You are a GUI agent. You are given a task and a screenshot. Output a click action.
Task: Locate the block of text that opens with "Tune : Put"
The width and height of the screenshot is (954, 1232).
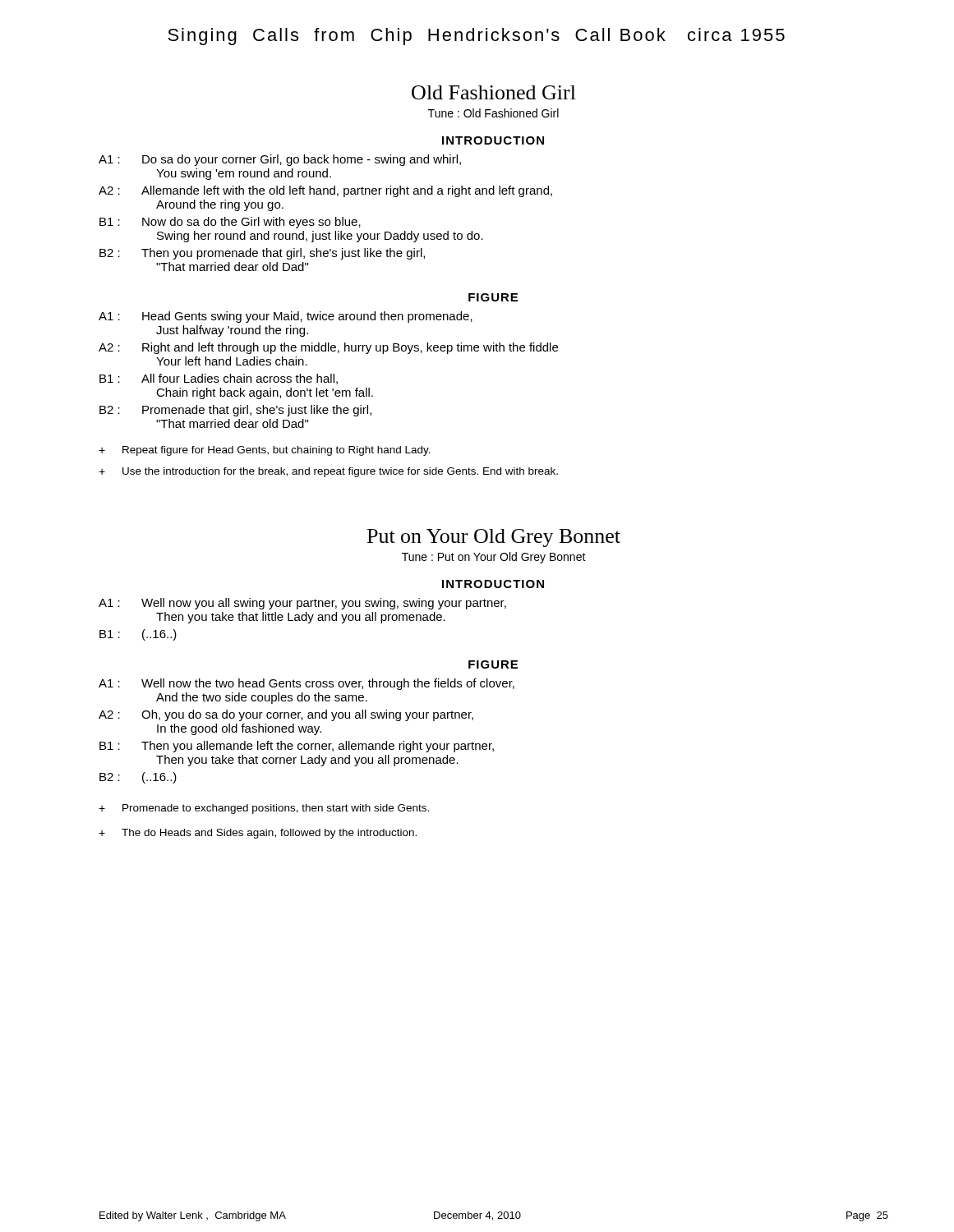coord(493,557)
